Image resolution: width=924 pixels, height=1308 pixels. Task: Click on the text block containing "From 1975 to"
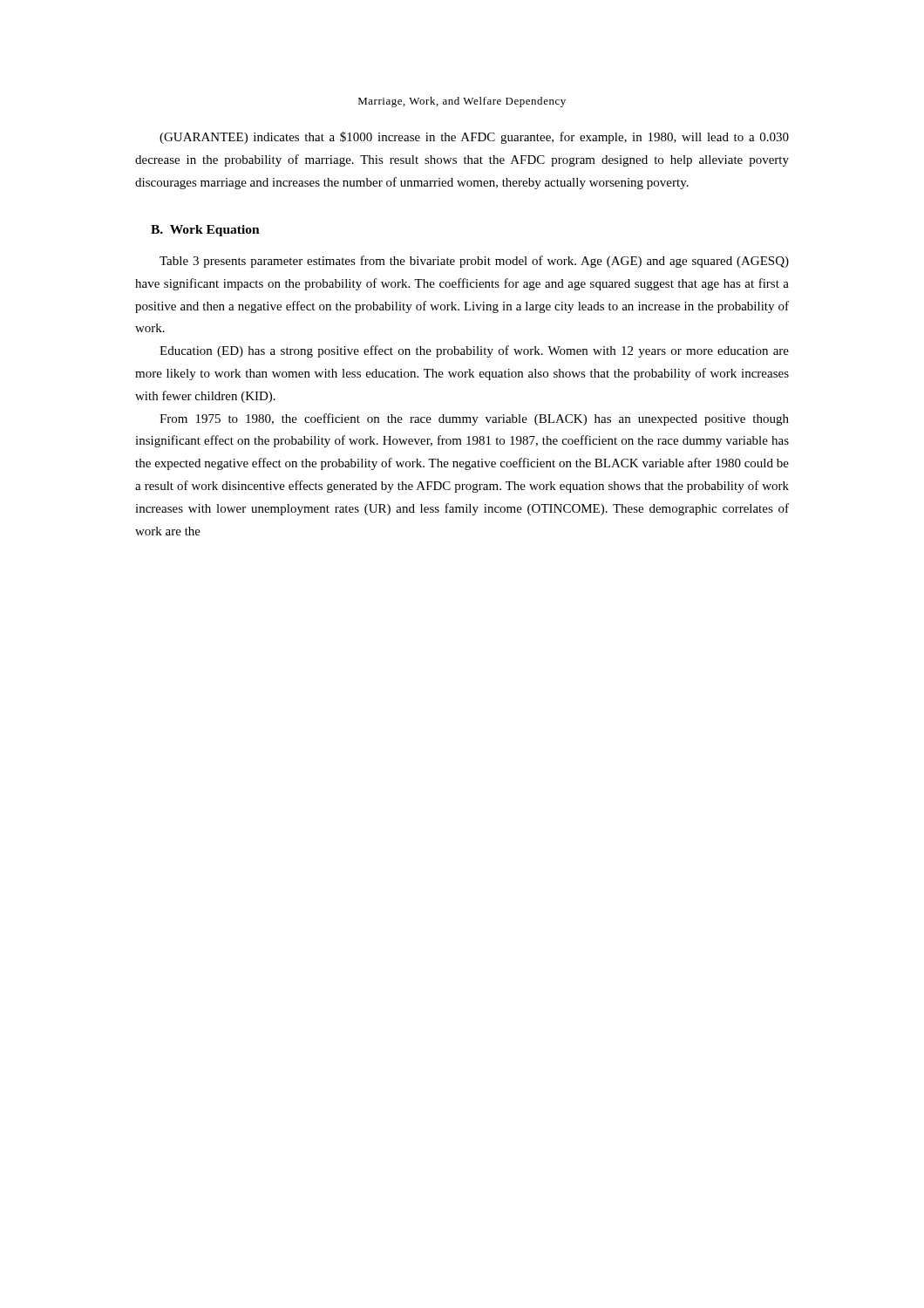pyautogui.click(x=462, y=474)
